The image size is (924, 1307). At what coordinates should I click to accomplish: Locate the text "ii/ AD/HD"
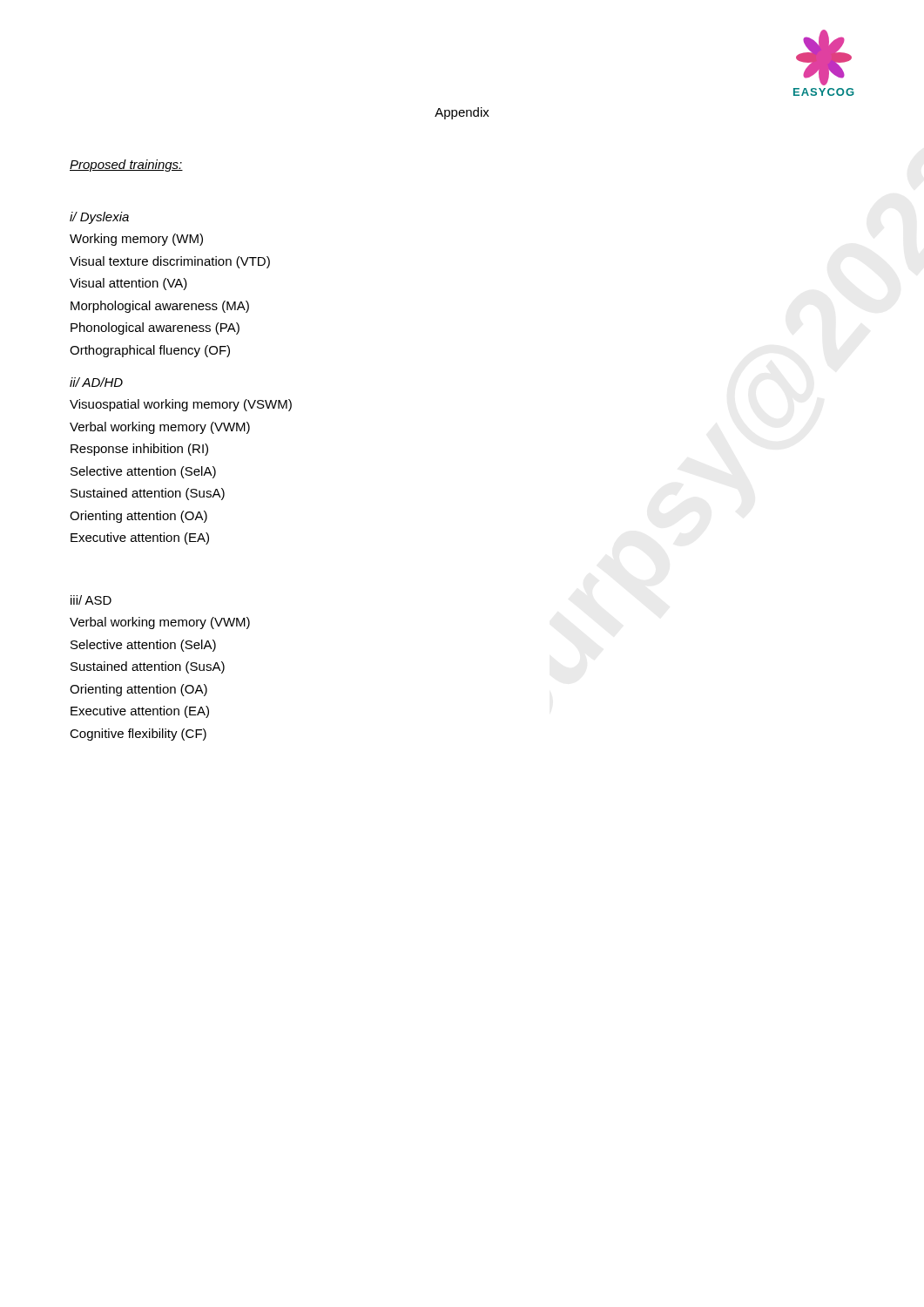point(96,382)
